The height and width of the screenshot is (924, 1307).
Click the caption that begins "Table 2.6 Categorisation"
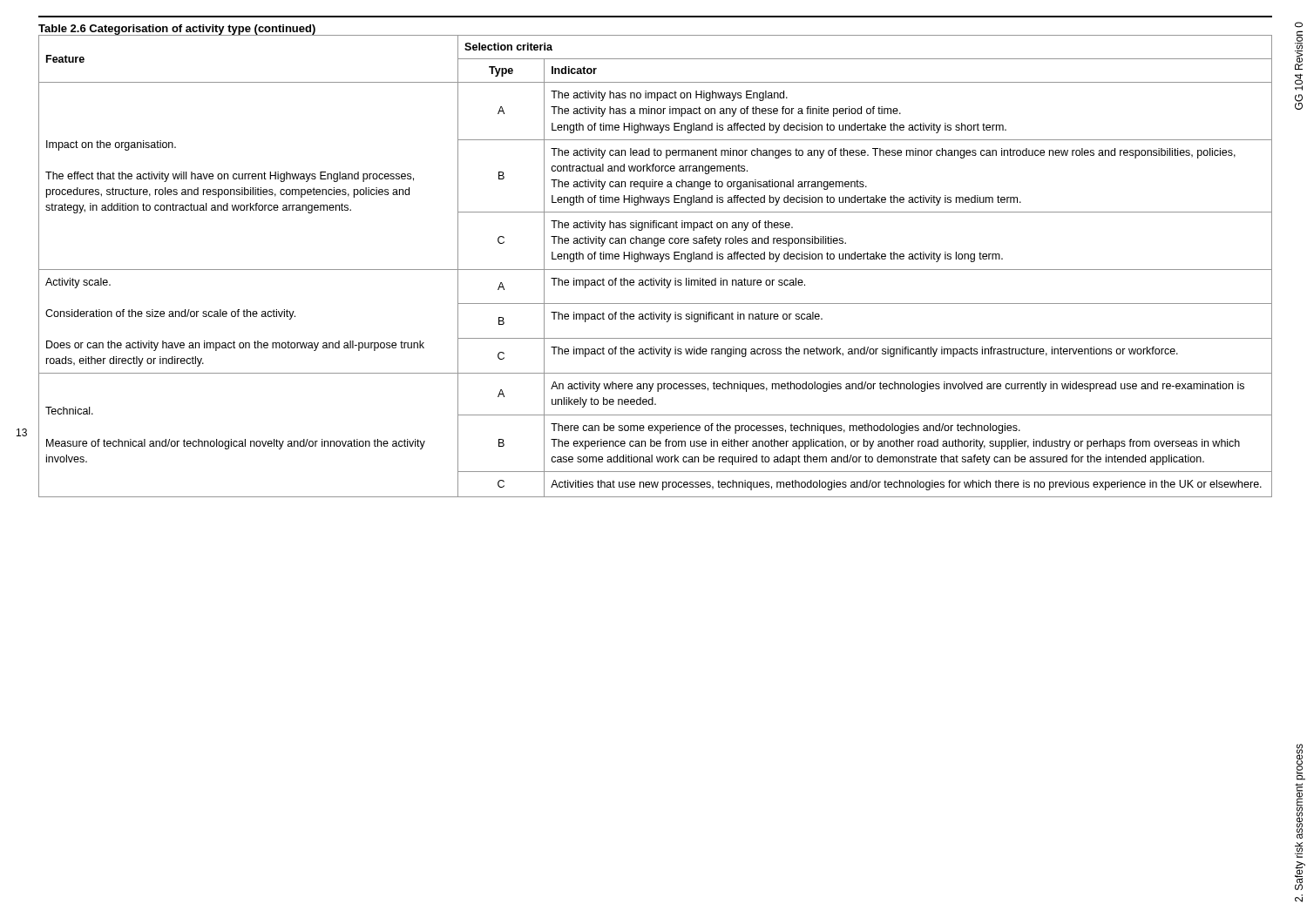coord(177,28)
